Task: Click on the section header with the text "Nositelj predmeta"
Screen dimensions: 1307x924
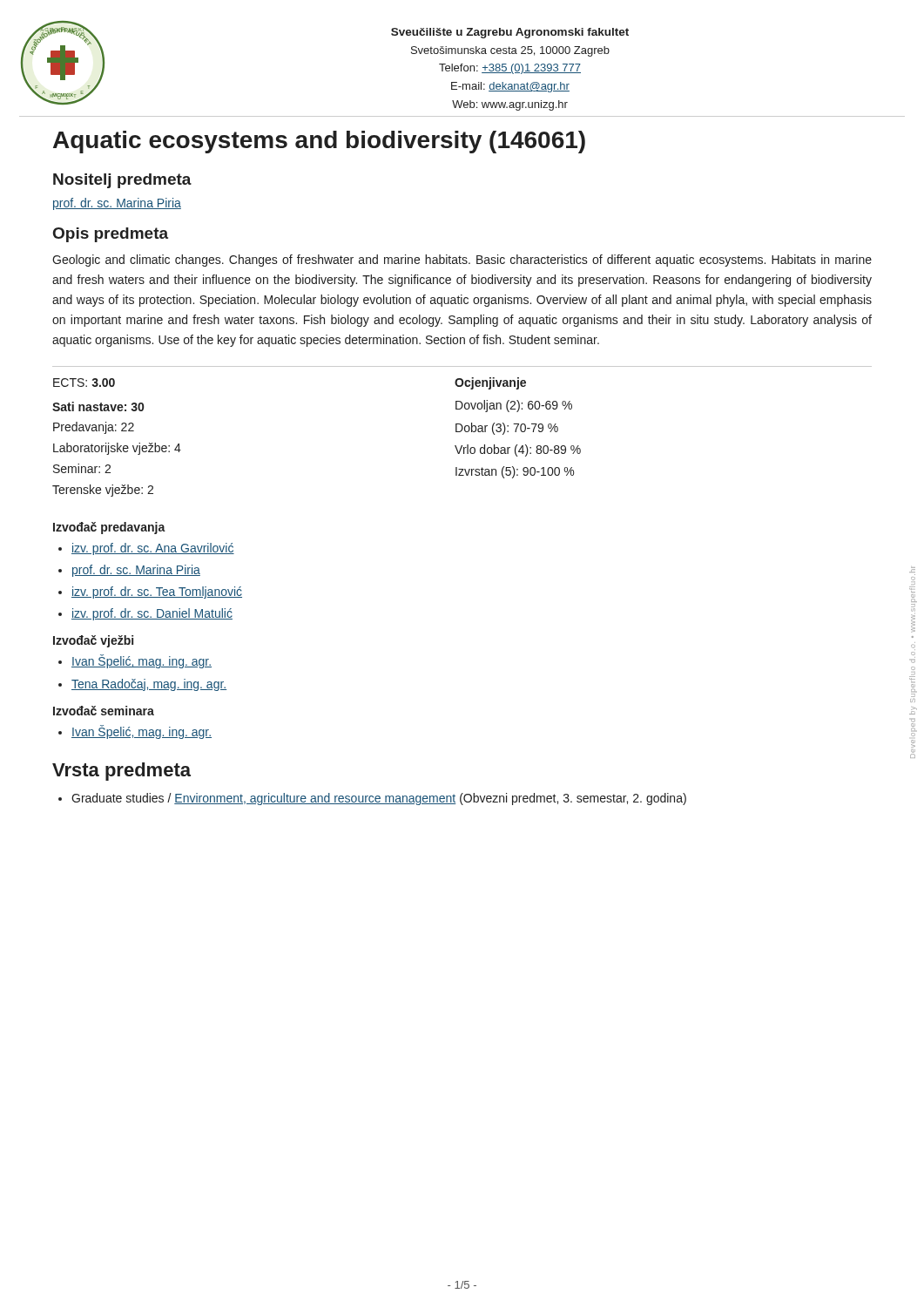Action: tap(122, 181)
